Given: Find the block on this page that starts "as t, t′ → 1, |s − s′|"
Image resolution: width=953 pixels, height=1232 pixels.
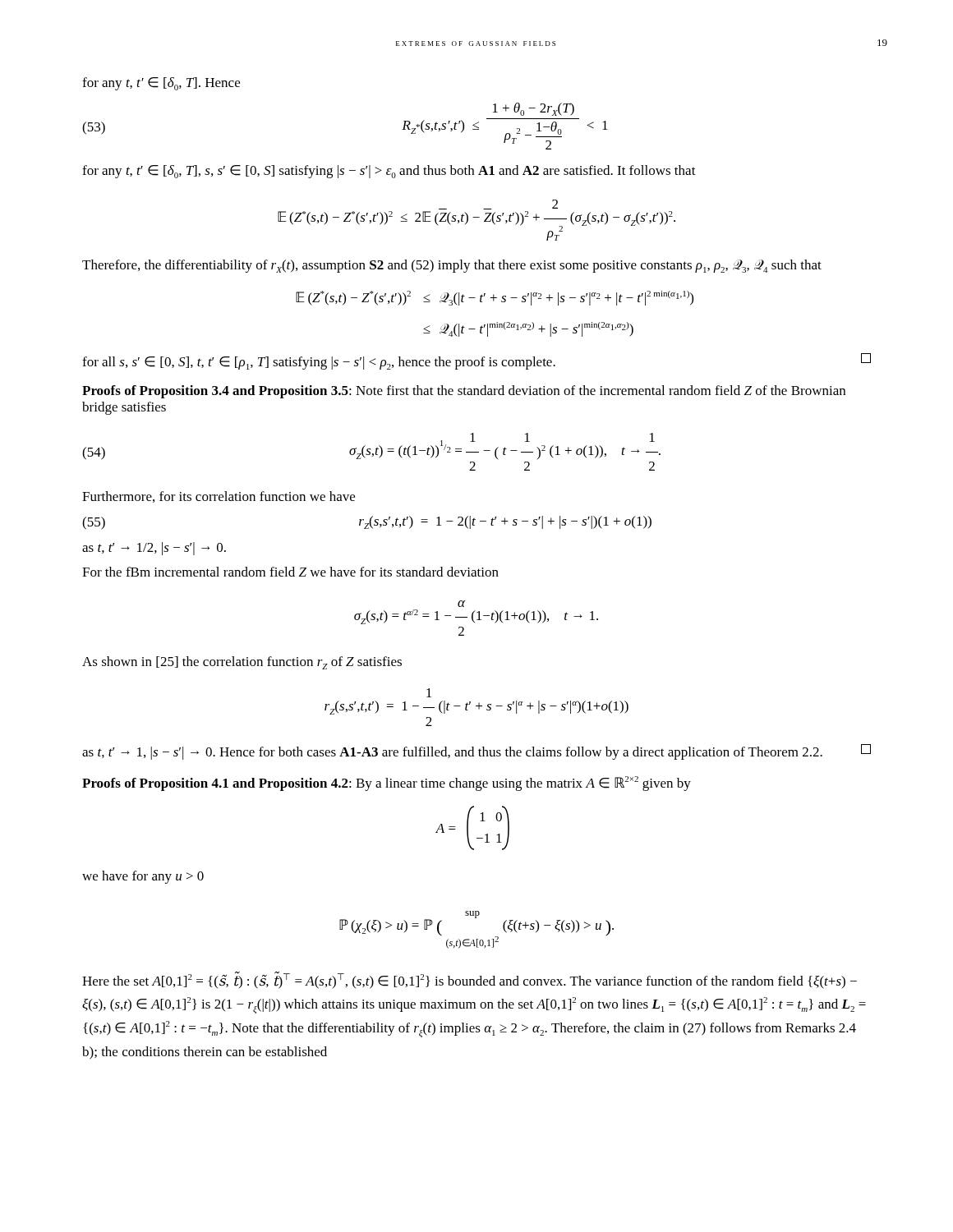Looking at the screenshot, I should (x=476, y=752).
